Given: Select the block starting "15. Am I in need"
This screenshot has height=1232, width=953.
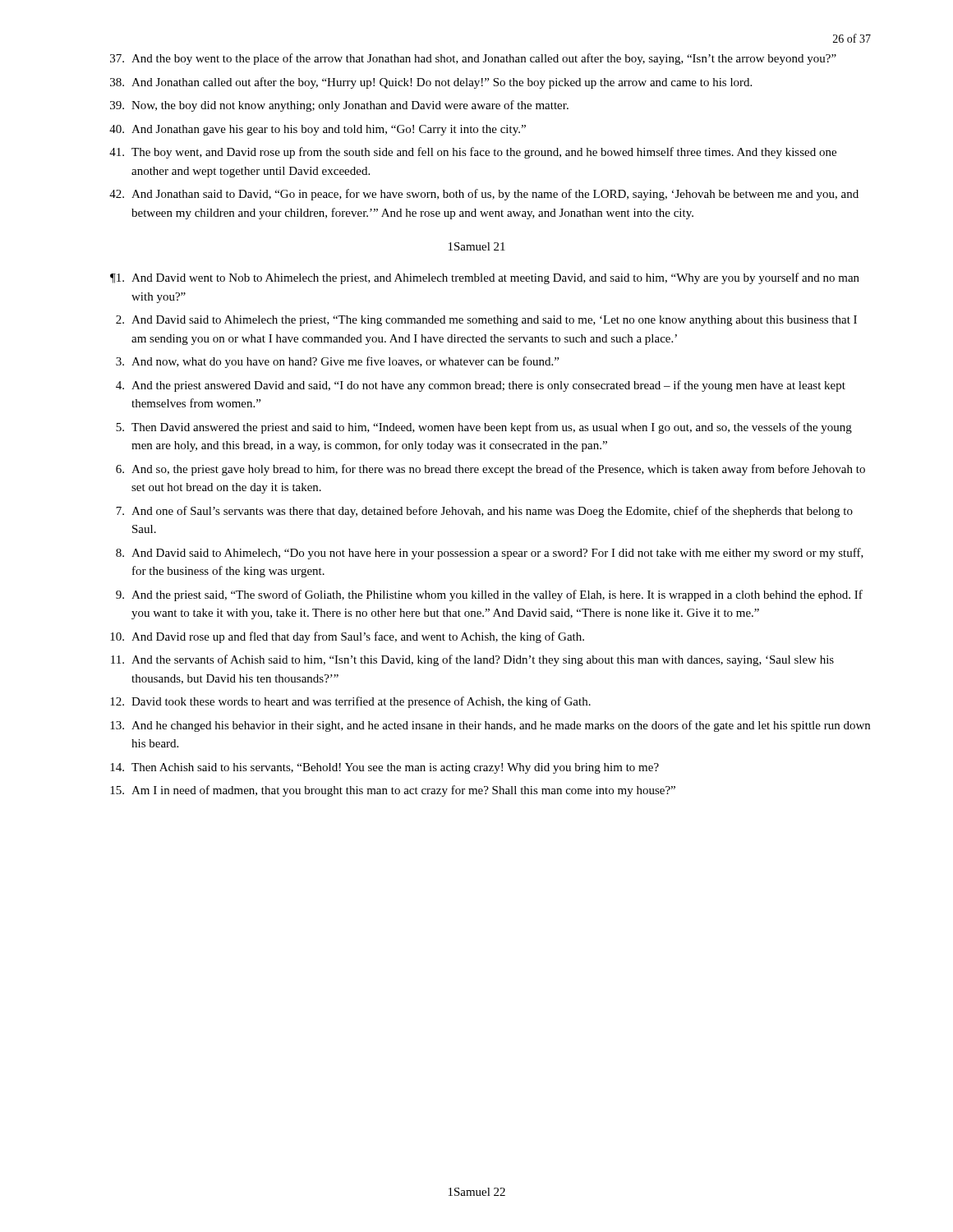Looking at the screenshot, I should (476, 790).
